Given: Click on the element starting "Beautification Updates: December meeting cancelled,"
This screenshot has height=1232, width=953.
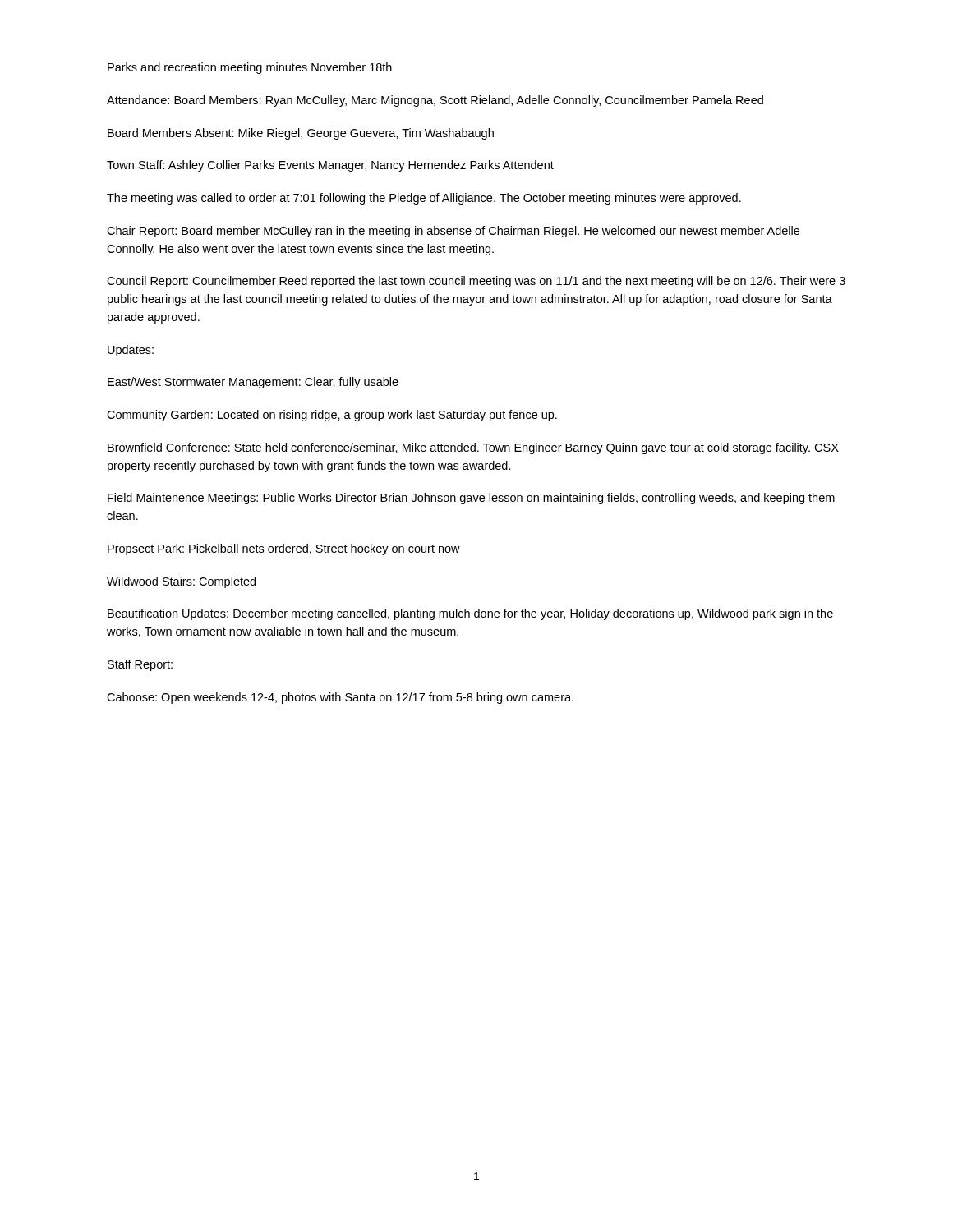Looking at the screenshot, I should (x=470, y=623).
